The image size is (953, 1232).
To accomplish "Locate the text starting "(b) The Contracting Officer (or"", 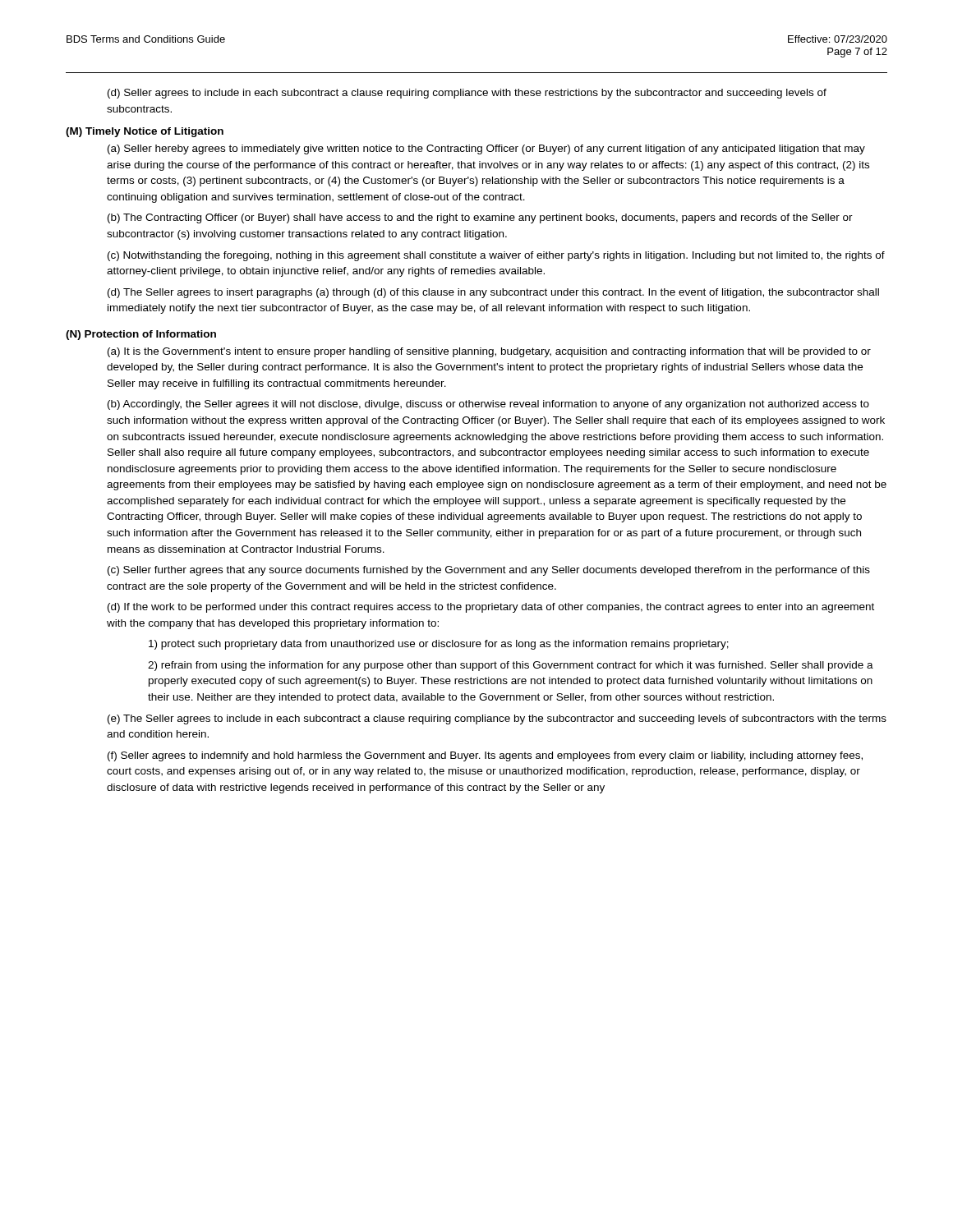I will click(497, 226).
